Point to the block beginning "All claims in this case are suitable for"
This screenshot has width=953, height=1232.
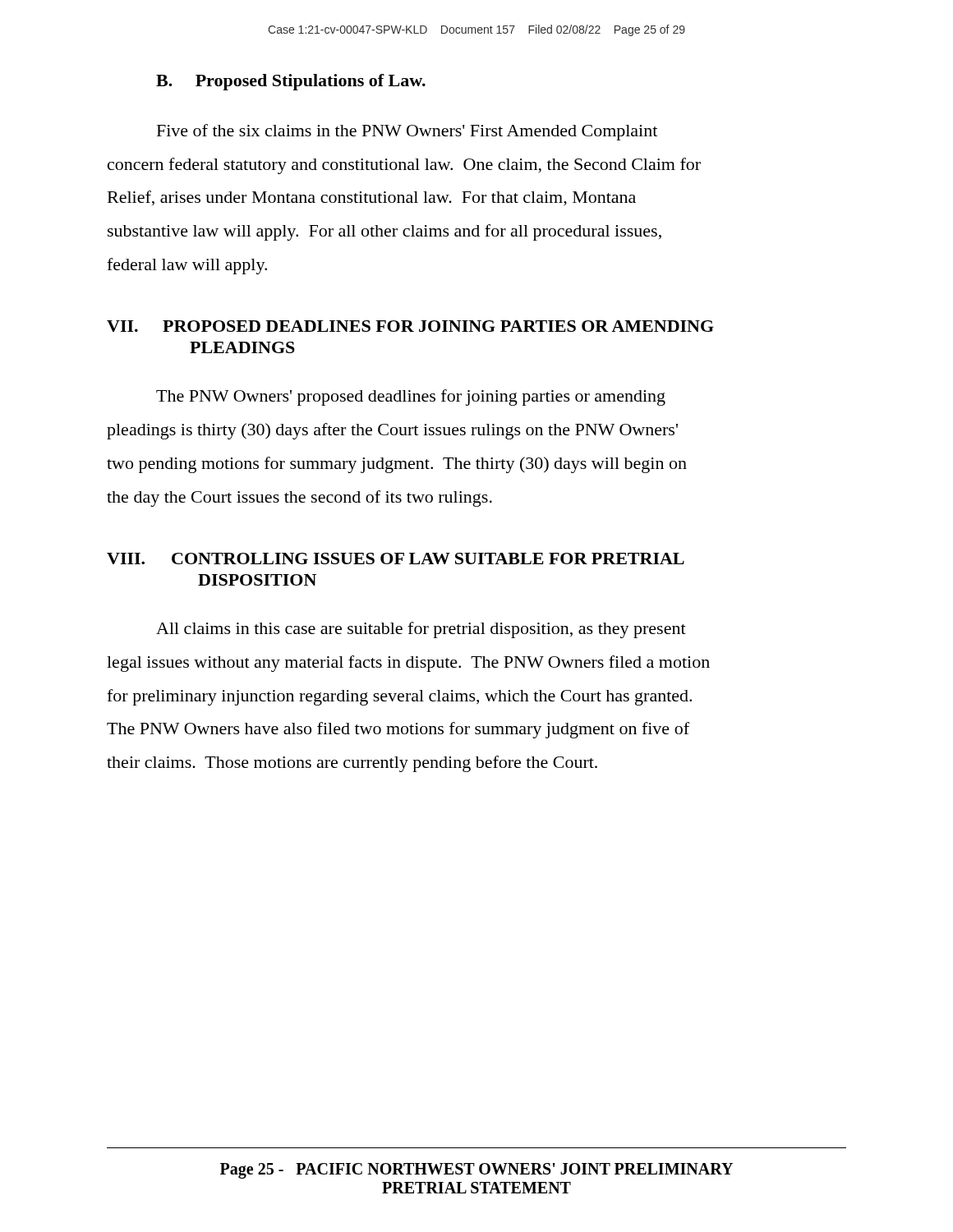click(x=421, y=628)
